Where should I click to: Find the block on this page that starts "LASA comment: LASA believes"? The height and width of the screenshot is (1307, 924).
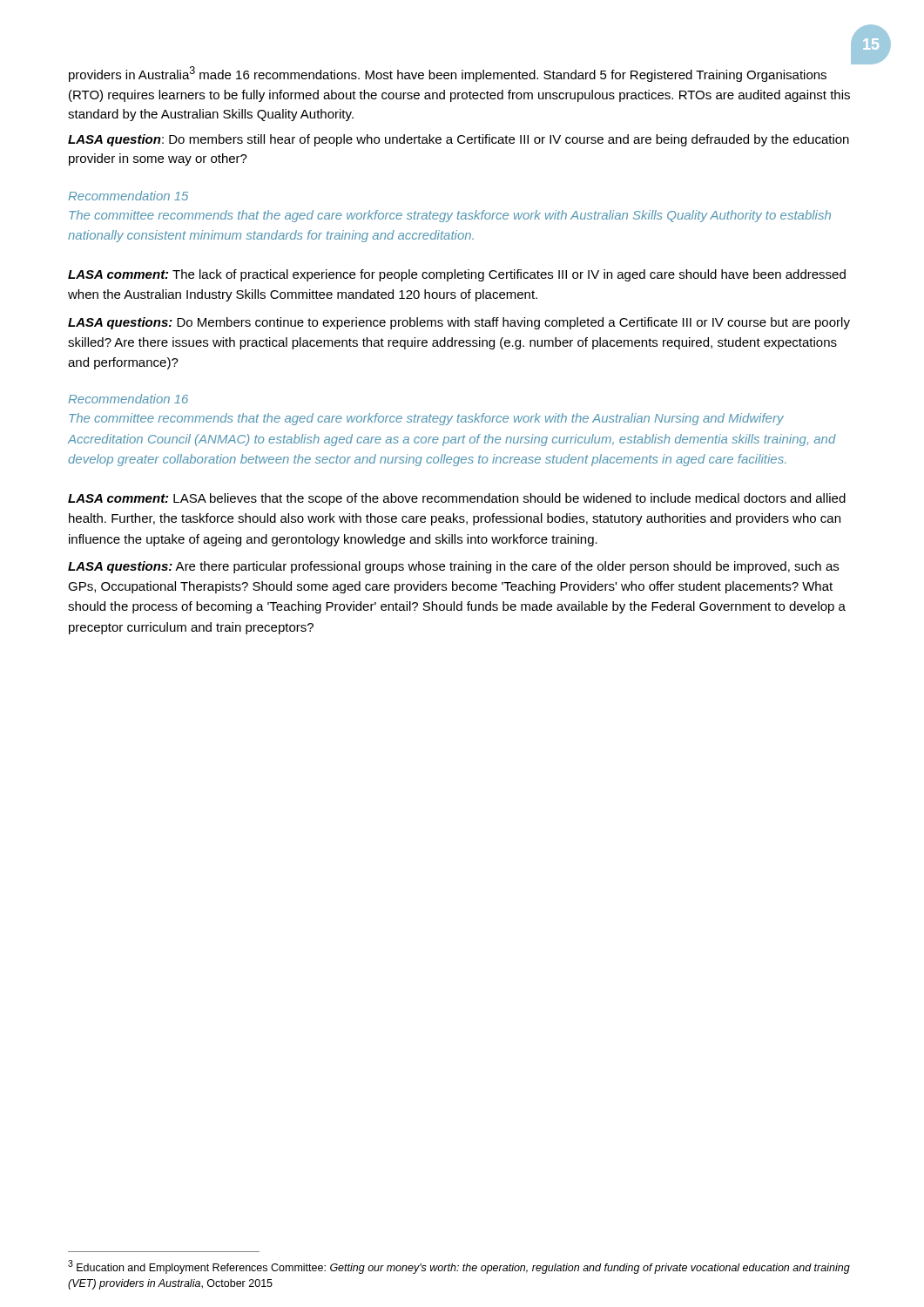(457, 518)
